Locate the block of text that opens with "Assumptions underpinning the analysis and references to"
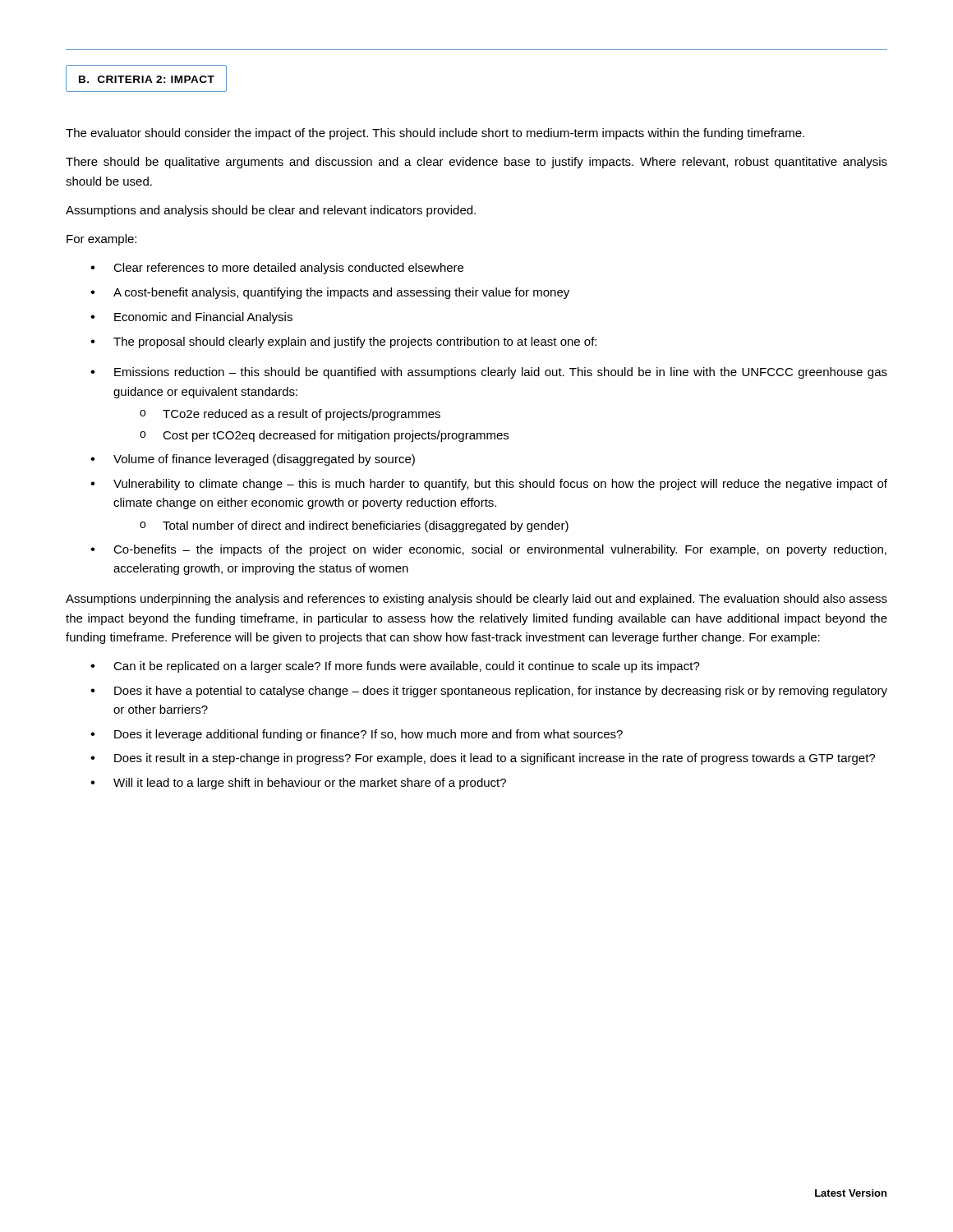The width and height of the screenshot is (953, 1232). [476, 618]
